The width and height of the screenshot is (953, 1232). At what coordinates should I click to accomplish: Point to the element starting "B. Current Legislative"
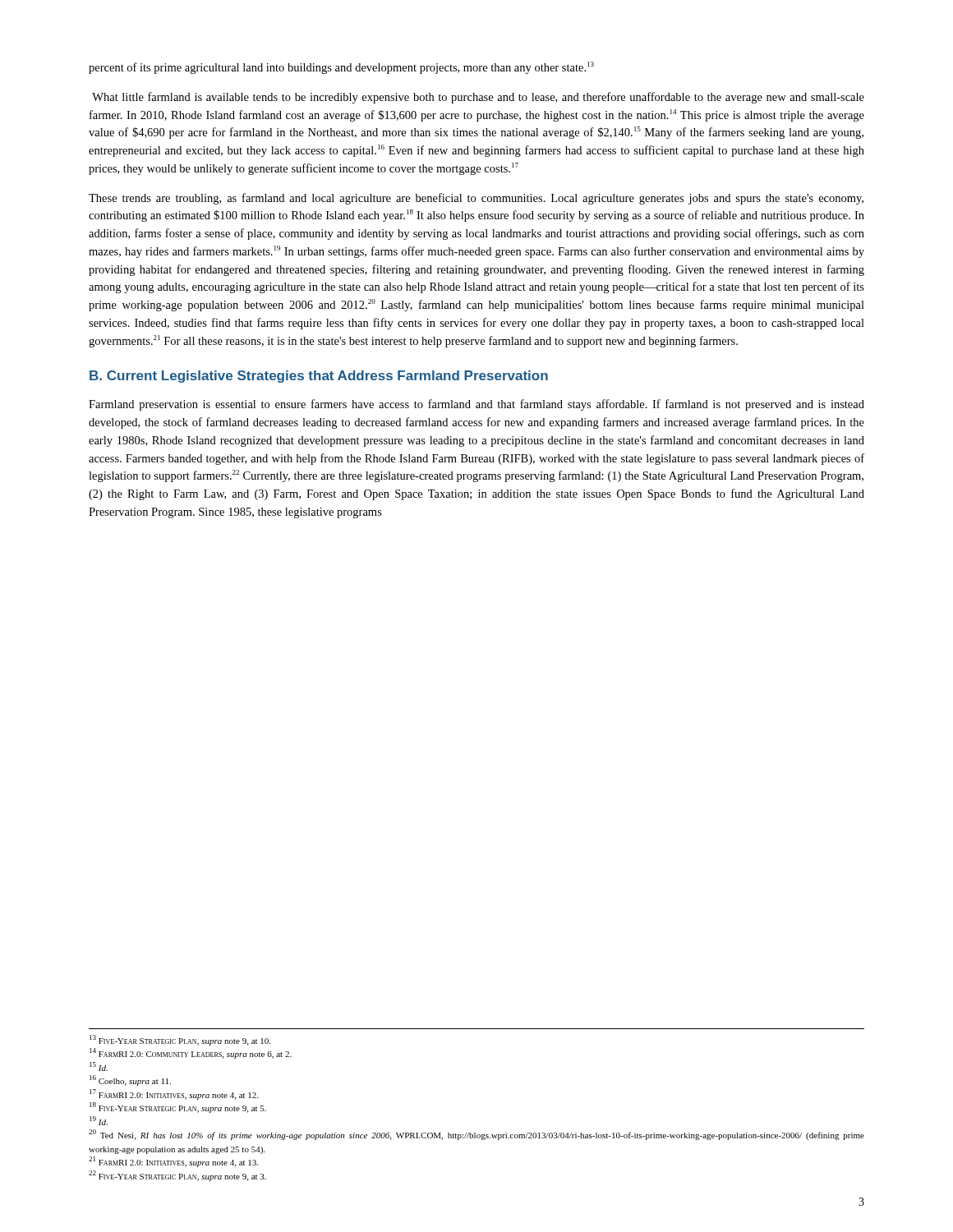[476, 376]
